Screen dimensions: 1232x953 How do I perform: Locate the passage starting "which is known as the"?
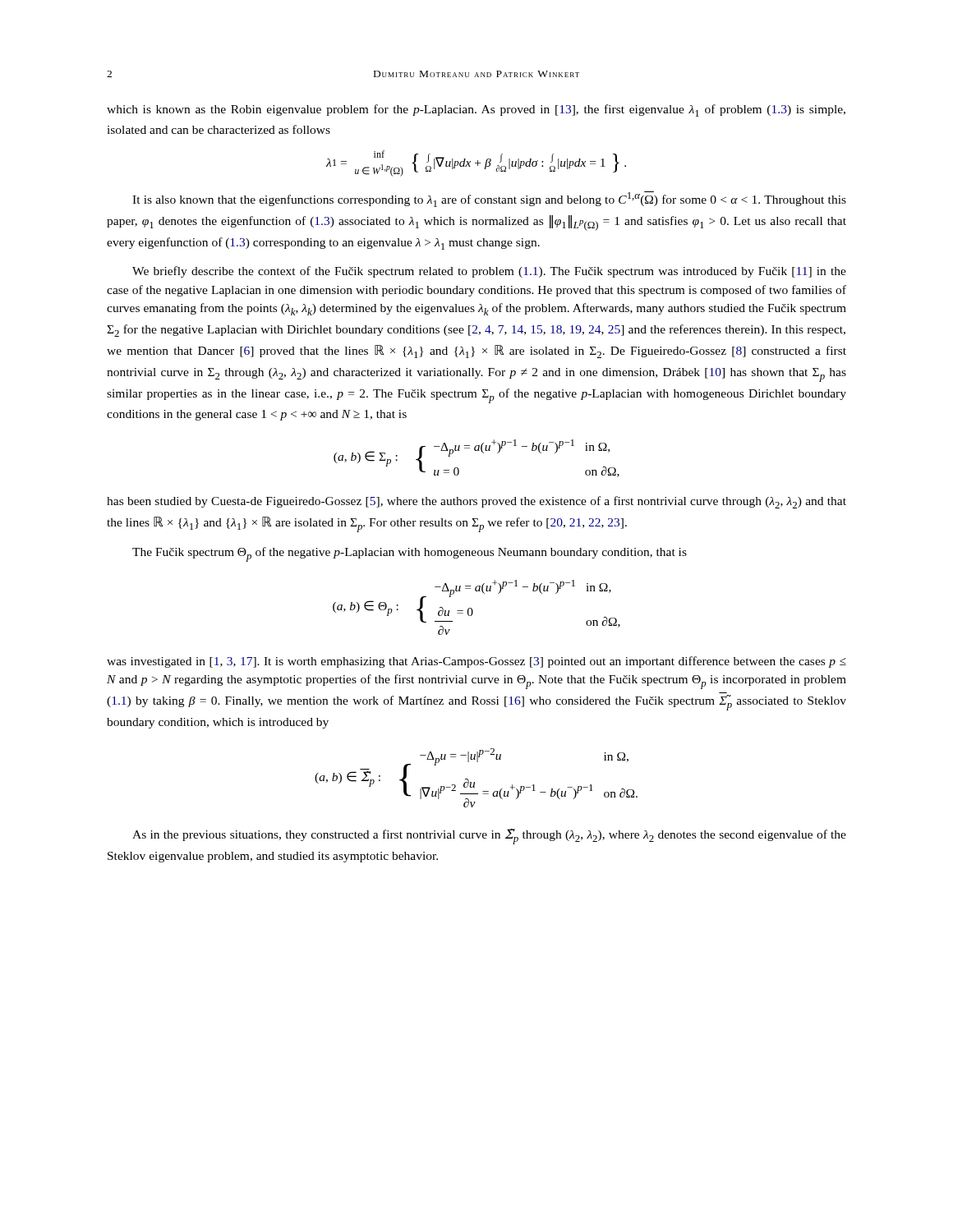(x=476, y=119)
